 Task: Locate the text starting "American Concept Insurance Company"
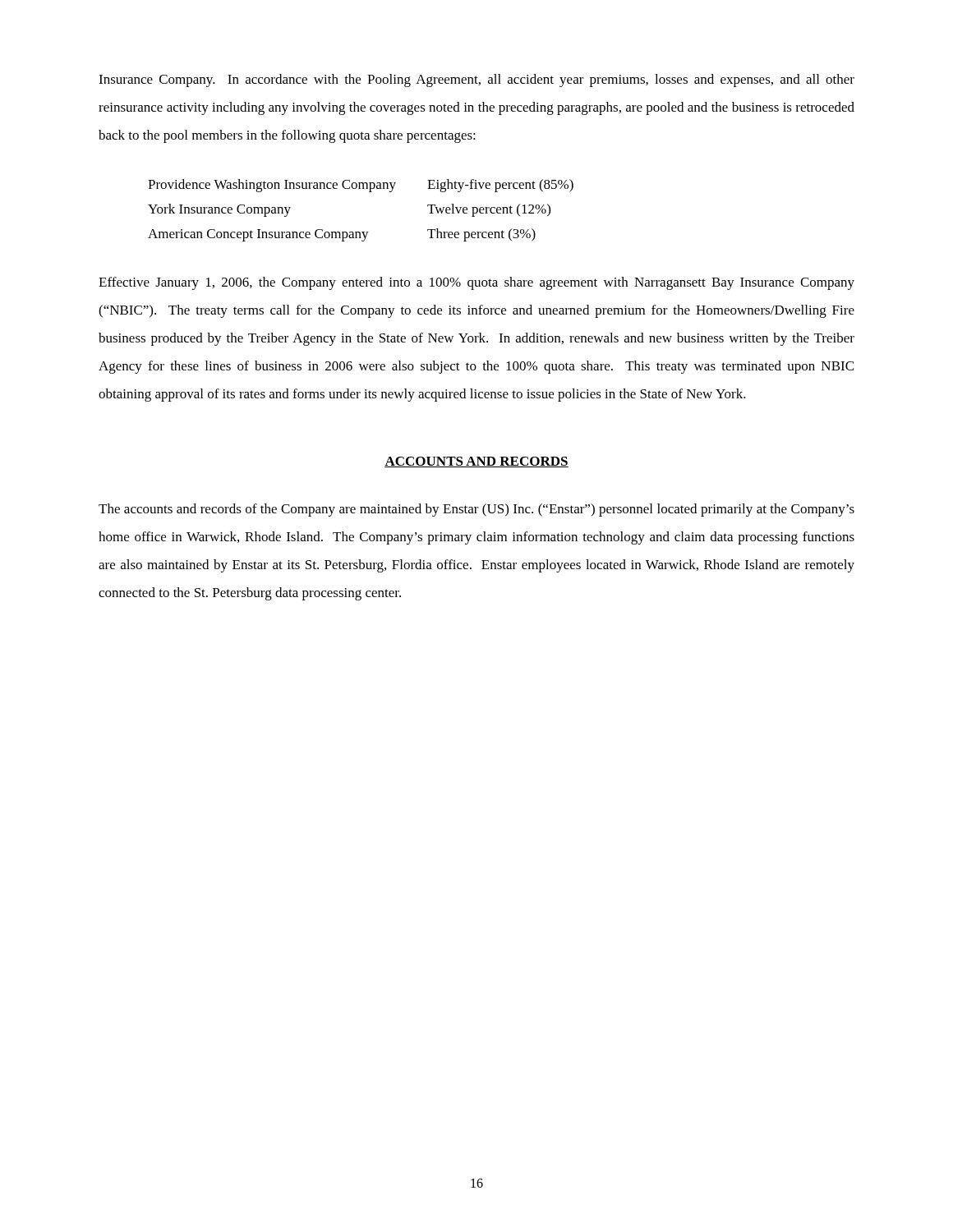[258, 233]
